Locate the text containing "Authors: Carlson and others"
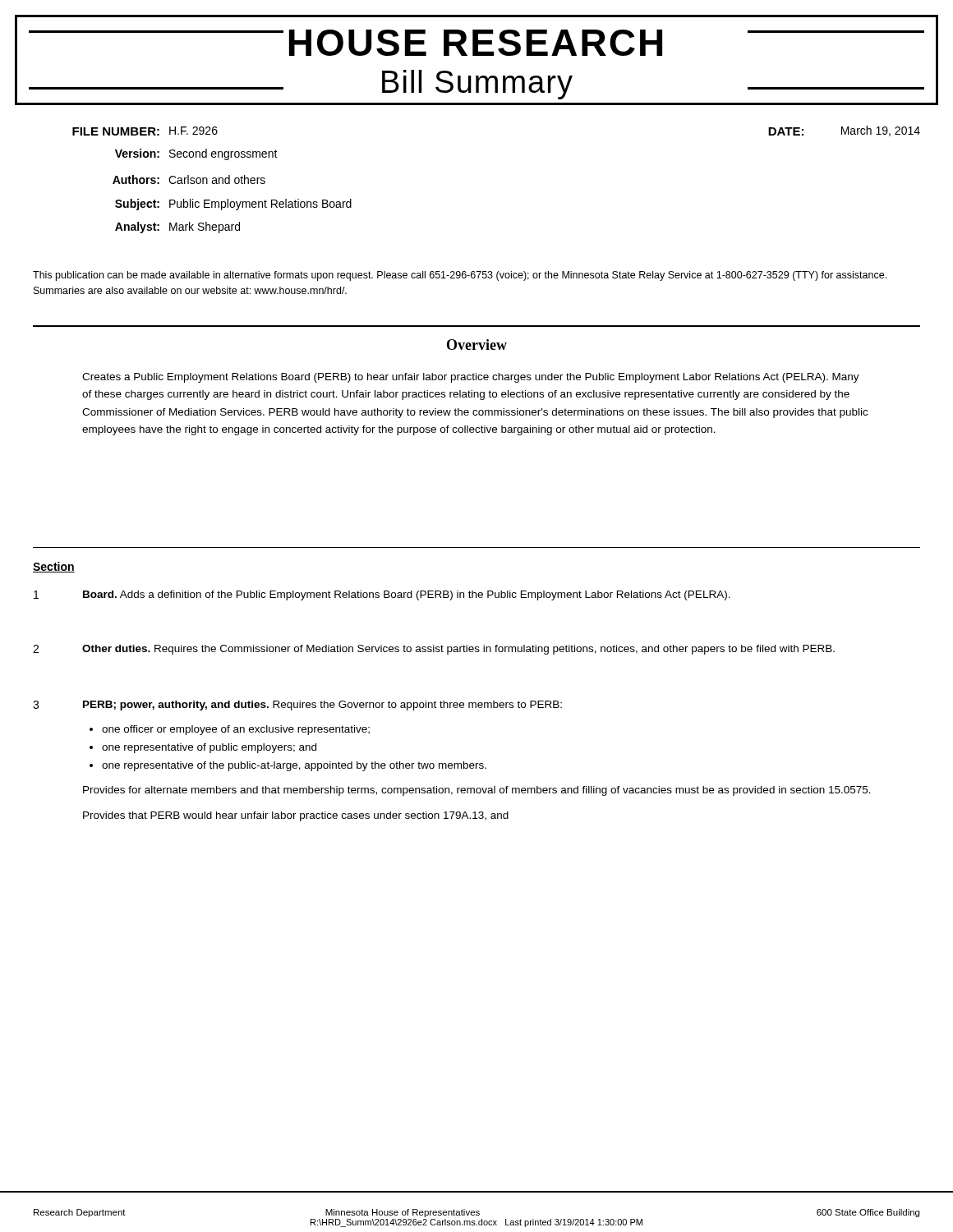 149,180
